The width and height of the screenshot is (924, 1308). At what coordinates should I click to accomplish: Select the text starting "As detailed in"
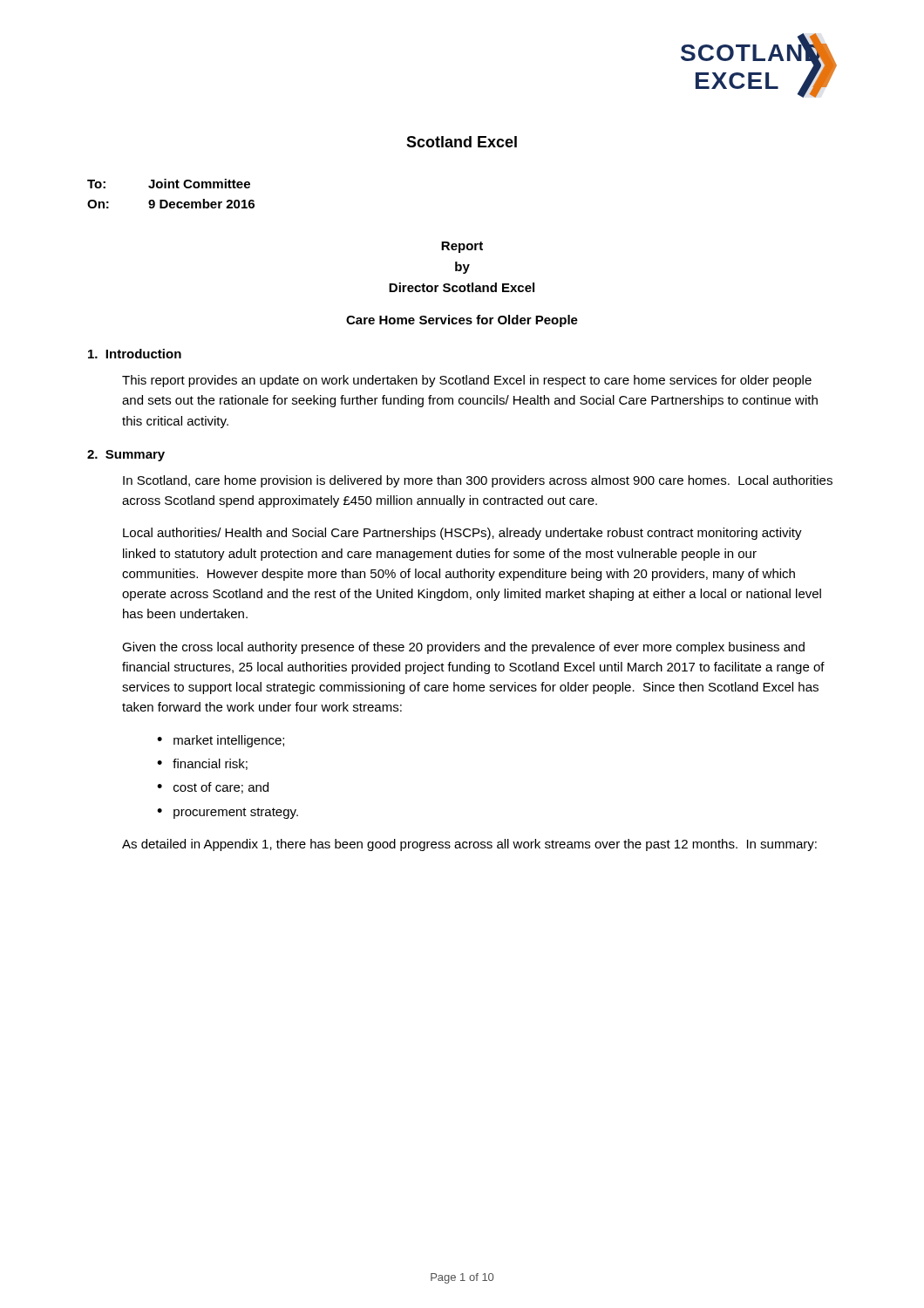[470, 844]
